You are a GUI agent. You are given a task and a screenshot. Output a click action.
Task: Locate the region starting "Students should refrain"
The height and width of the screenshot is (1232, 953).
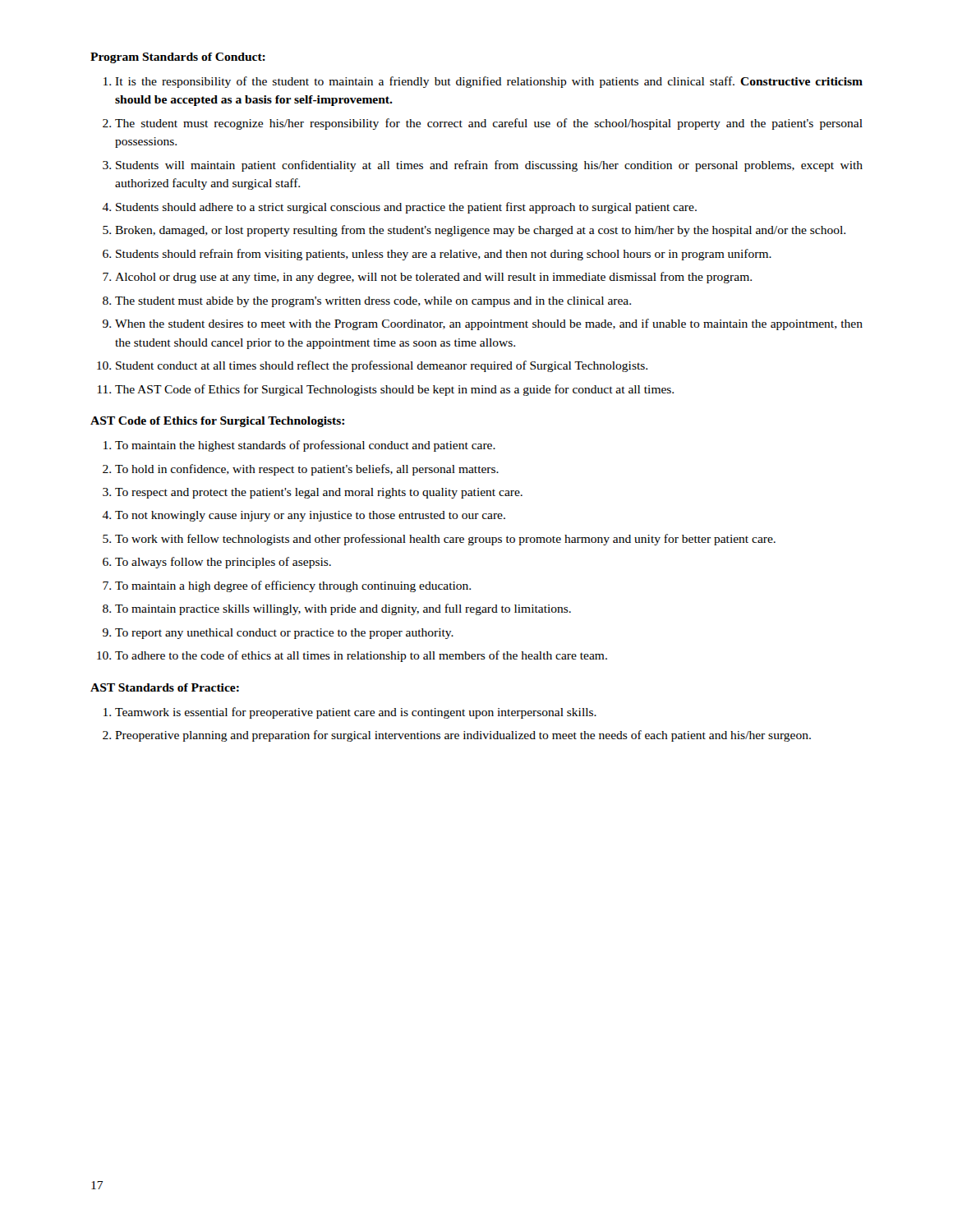[489, 254]
